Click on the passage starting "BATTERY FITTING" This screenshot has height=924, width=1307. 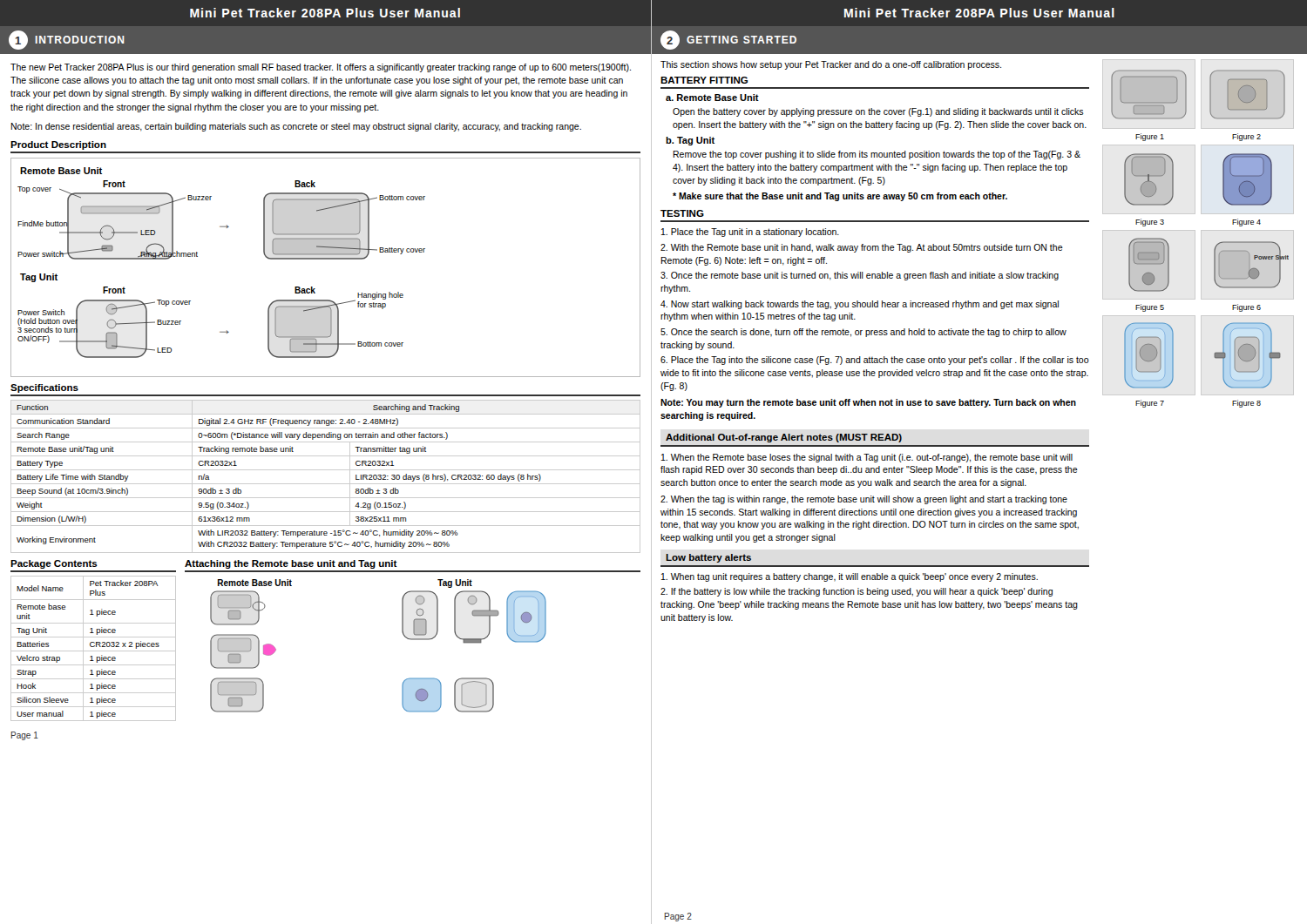704,80
